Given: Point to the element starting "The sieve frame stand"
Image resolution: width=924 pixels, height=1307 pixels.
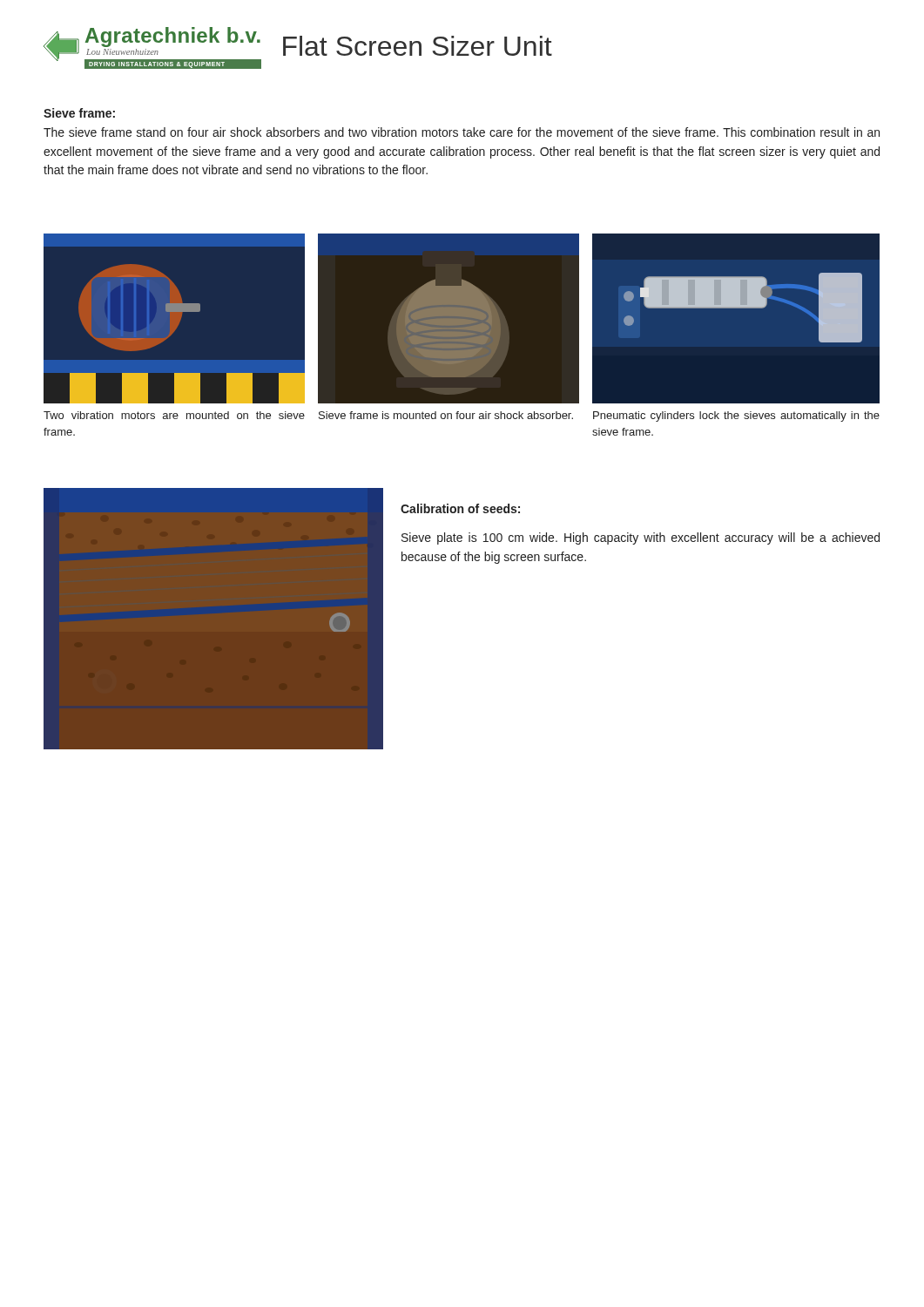Looking at the screenshot, I should 462,151.
